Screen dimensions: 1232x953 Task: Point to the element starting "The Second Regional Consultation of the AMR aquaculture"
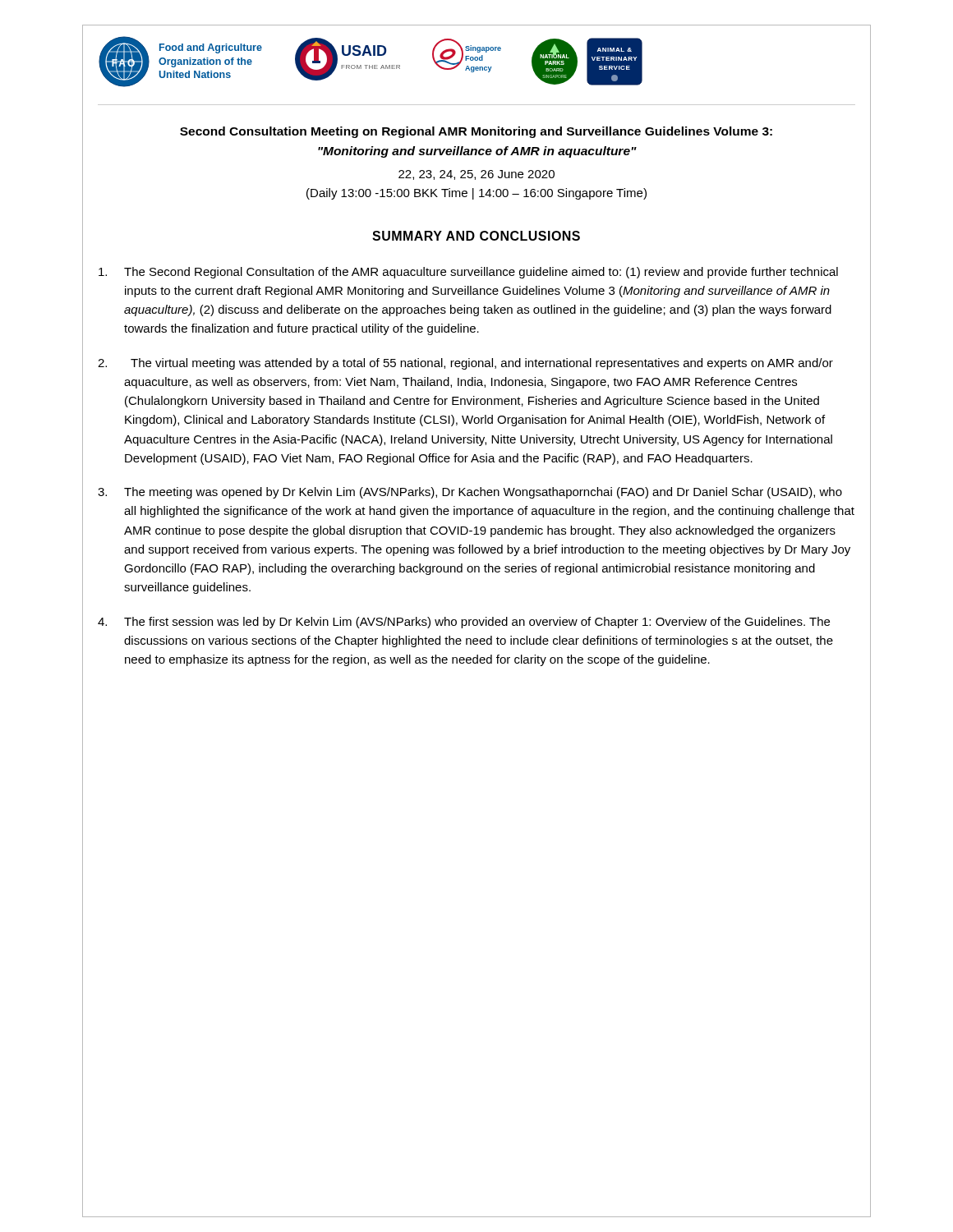coord(476,300)
